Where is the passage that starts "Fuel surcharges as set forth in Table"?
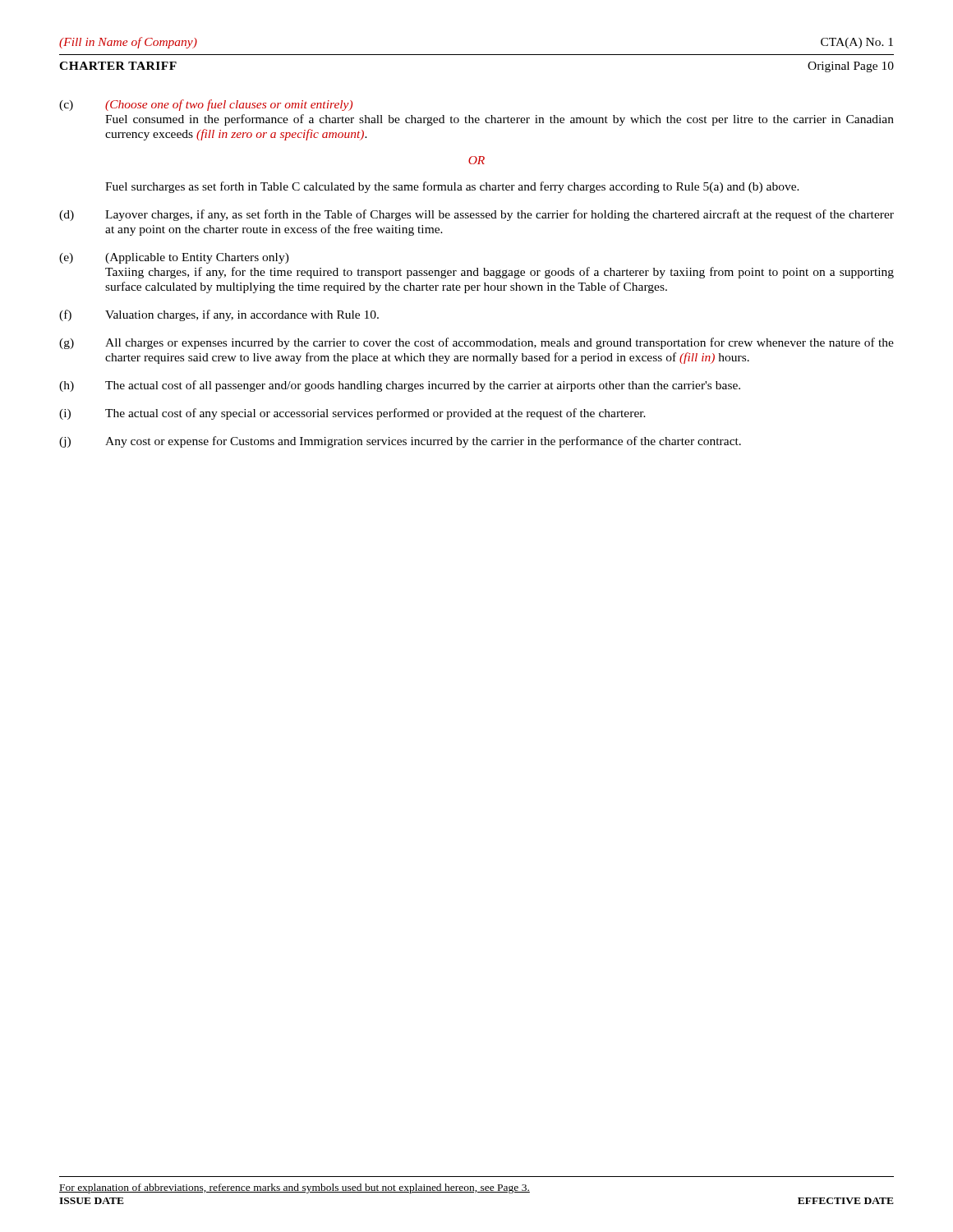 [x=452, y=186]
